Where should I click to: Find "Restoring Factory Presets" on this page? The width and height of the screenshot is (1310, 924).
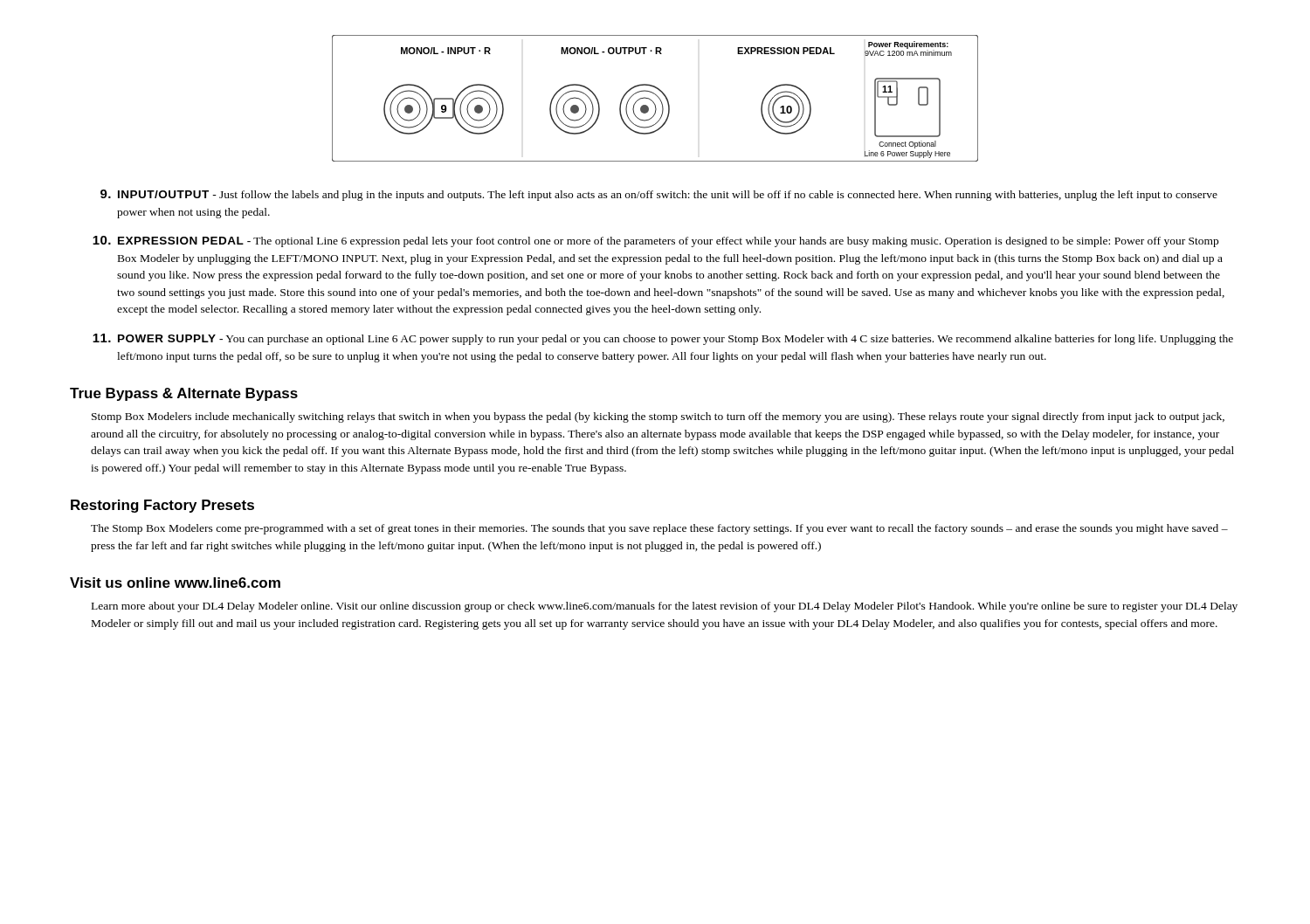162,506
